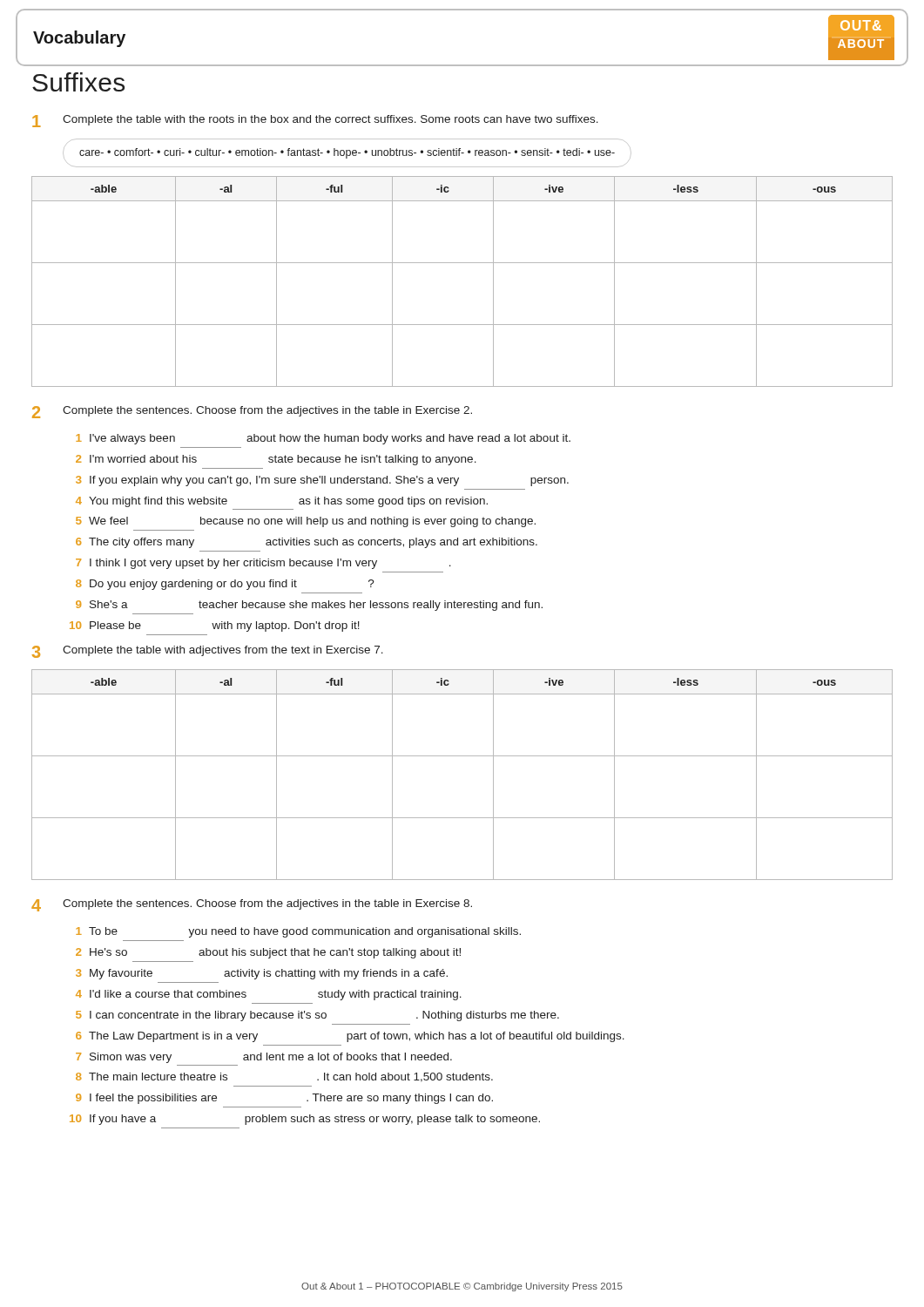Click on the region starting "8The main lecture theatre is ."
This screenshot has width=924, height=1307.
(278, 1078)
